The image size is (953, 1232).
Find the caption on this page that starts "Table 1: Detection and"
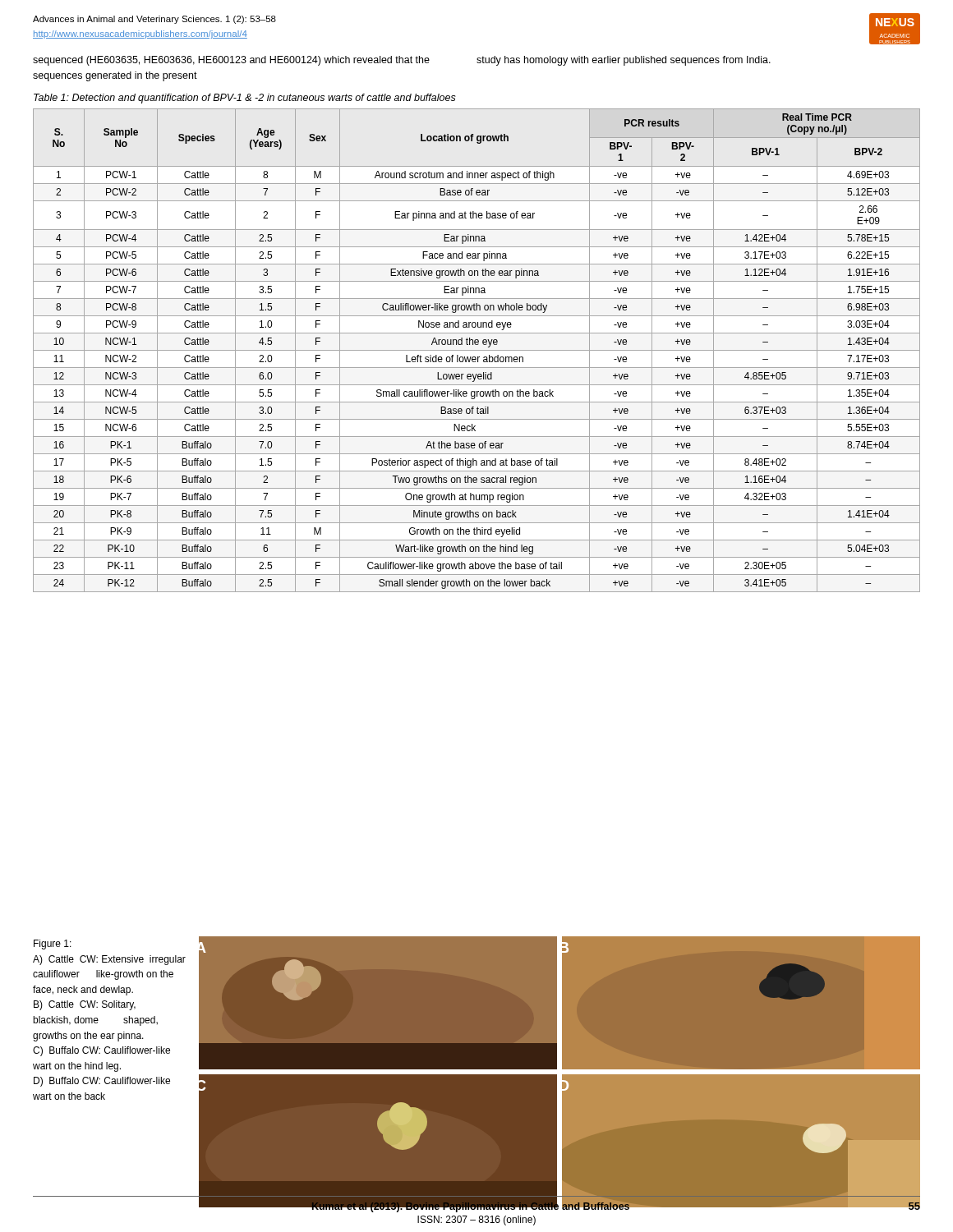click(244, 98)
